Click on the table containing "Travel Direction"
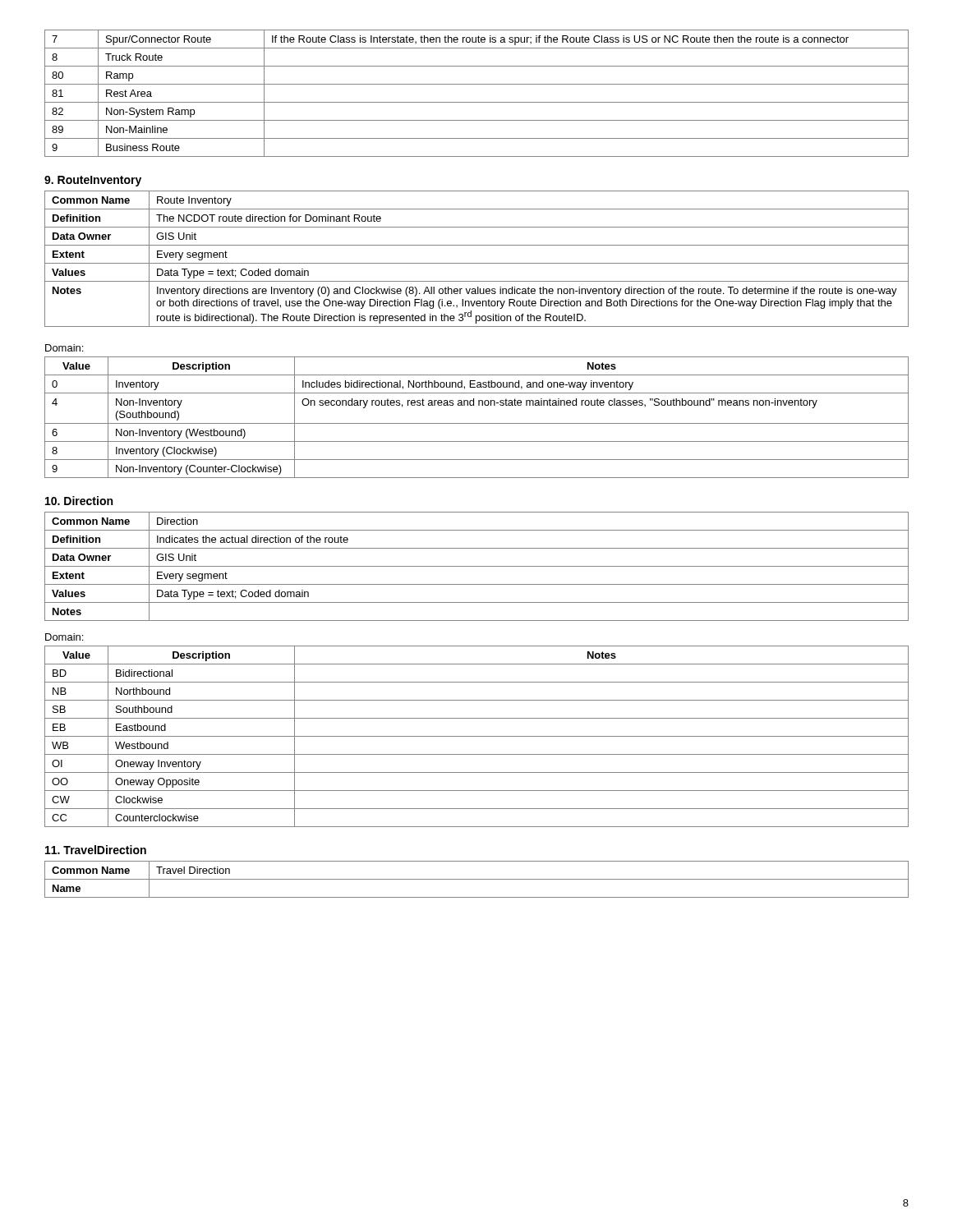 point(476,880)
